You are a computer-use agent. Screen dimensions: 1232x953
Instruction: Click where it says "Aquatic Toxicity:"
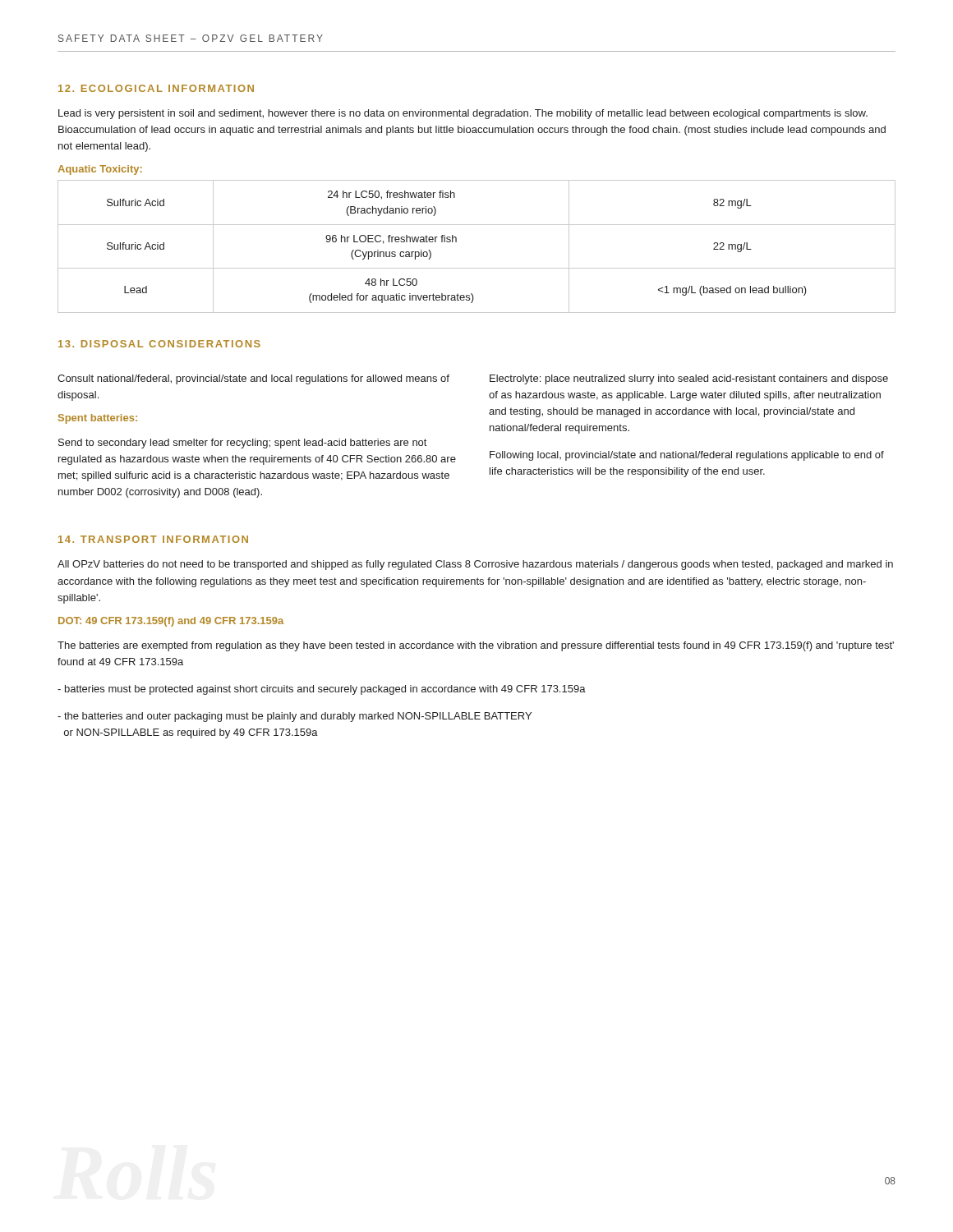point(476,169)
